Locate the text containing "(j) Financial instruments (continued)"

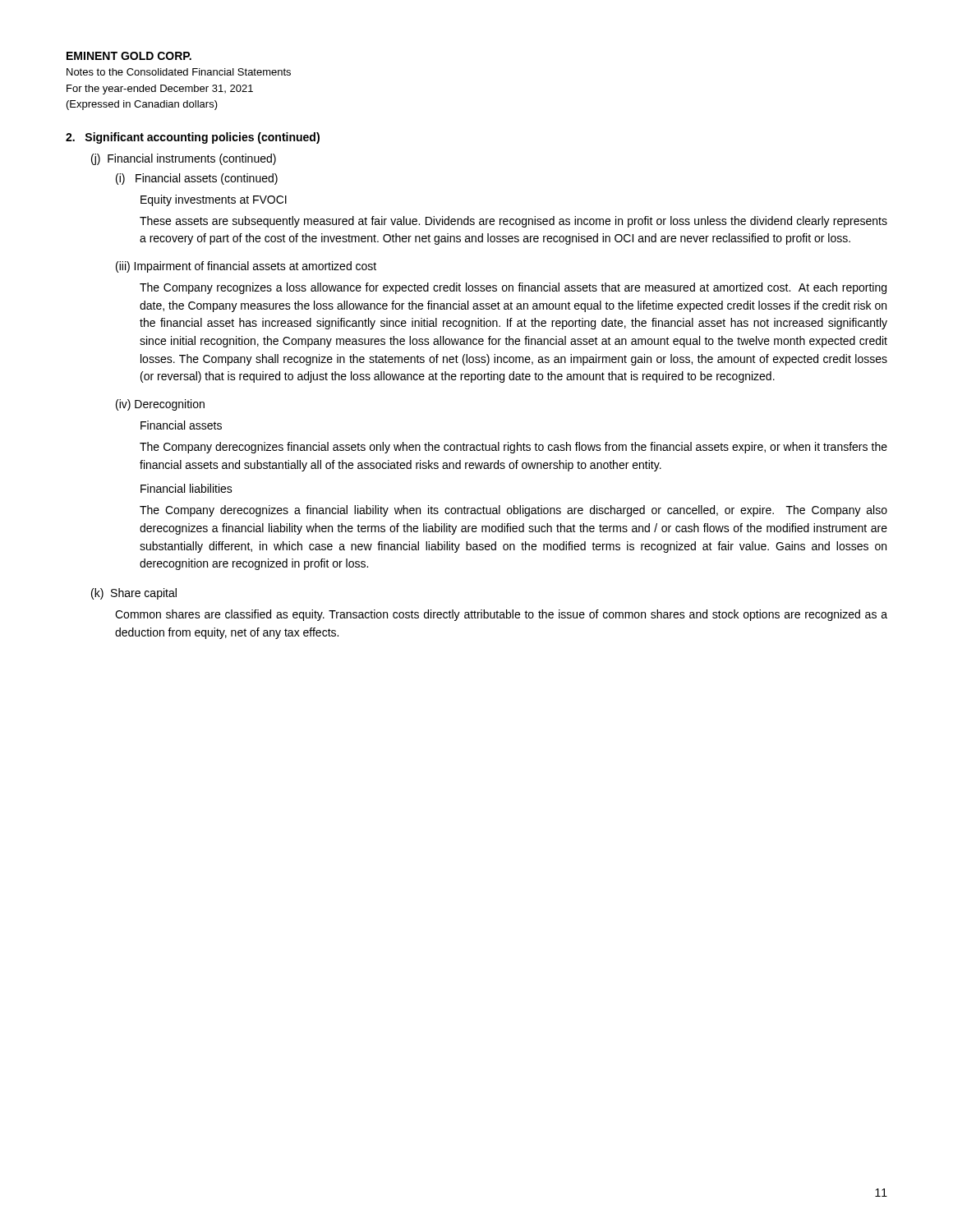click(183, 158)
